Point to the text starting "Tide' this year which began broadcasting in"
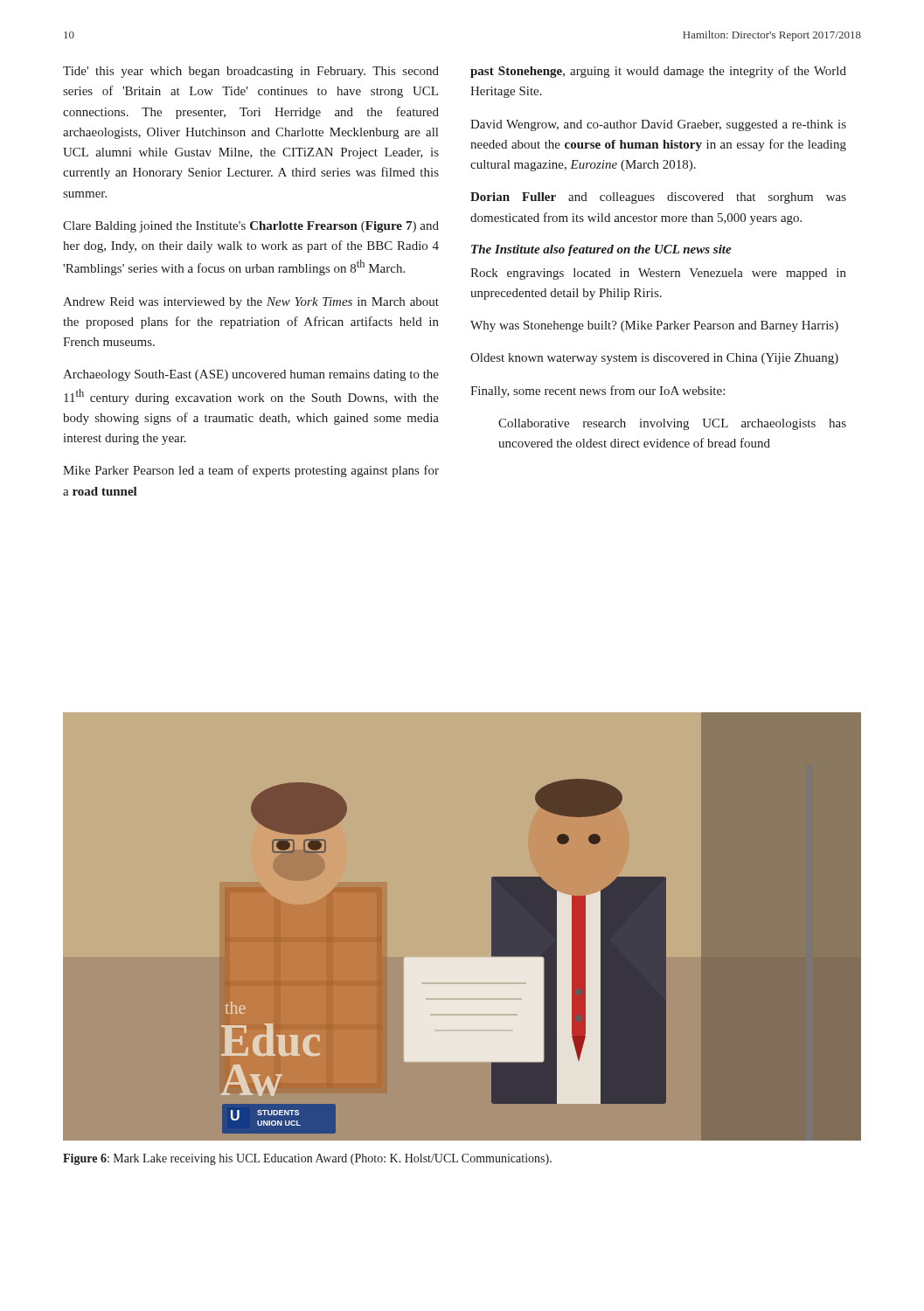Viewport: 924px width, 1311px height. 251,132
